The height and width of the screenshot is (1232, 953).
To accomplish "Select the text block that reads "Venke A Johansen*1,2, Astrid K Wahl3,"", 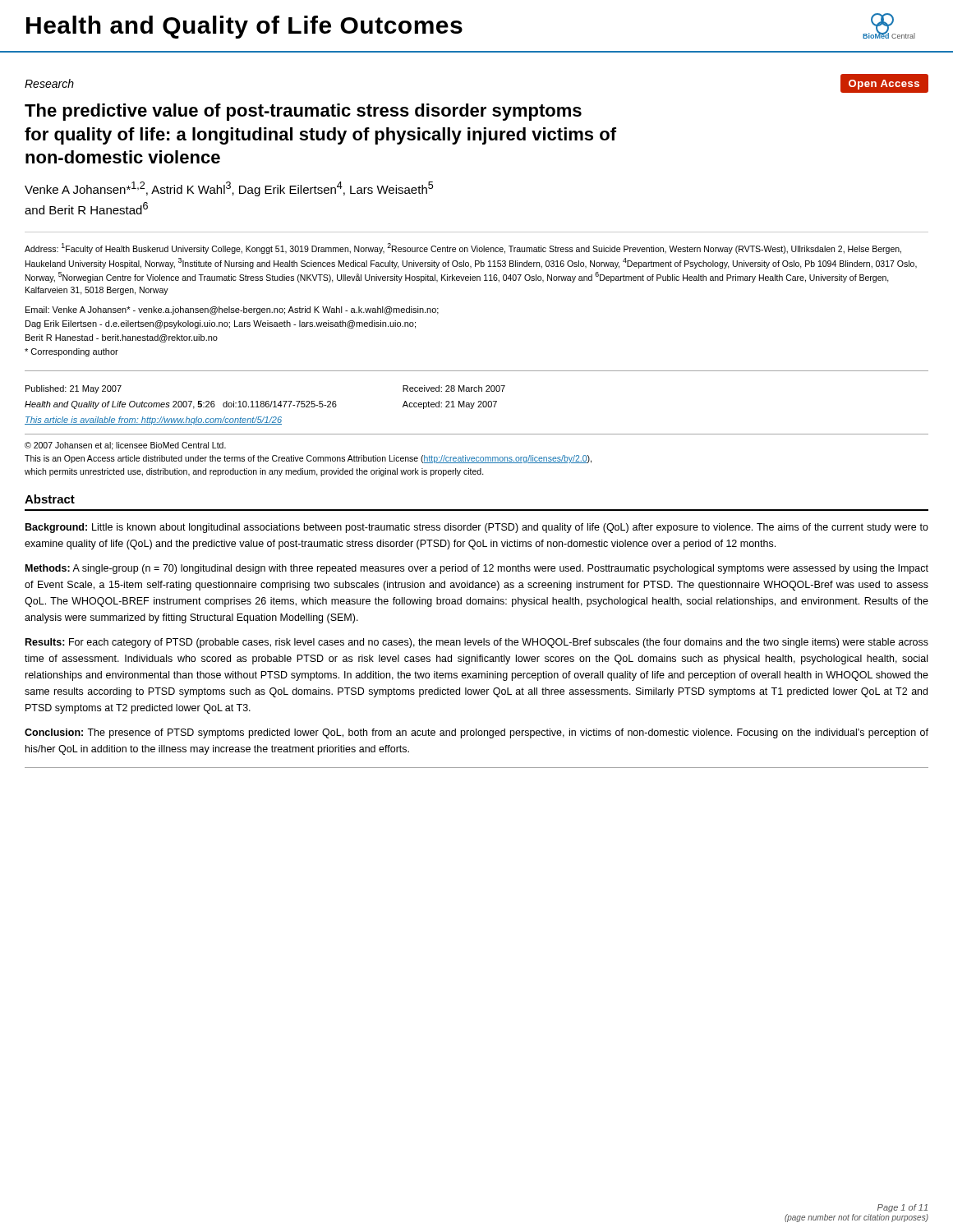I will [x=229, y=198].
